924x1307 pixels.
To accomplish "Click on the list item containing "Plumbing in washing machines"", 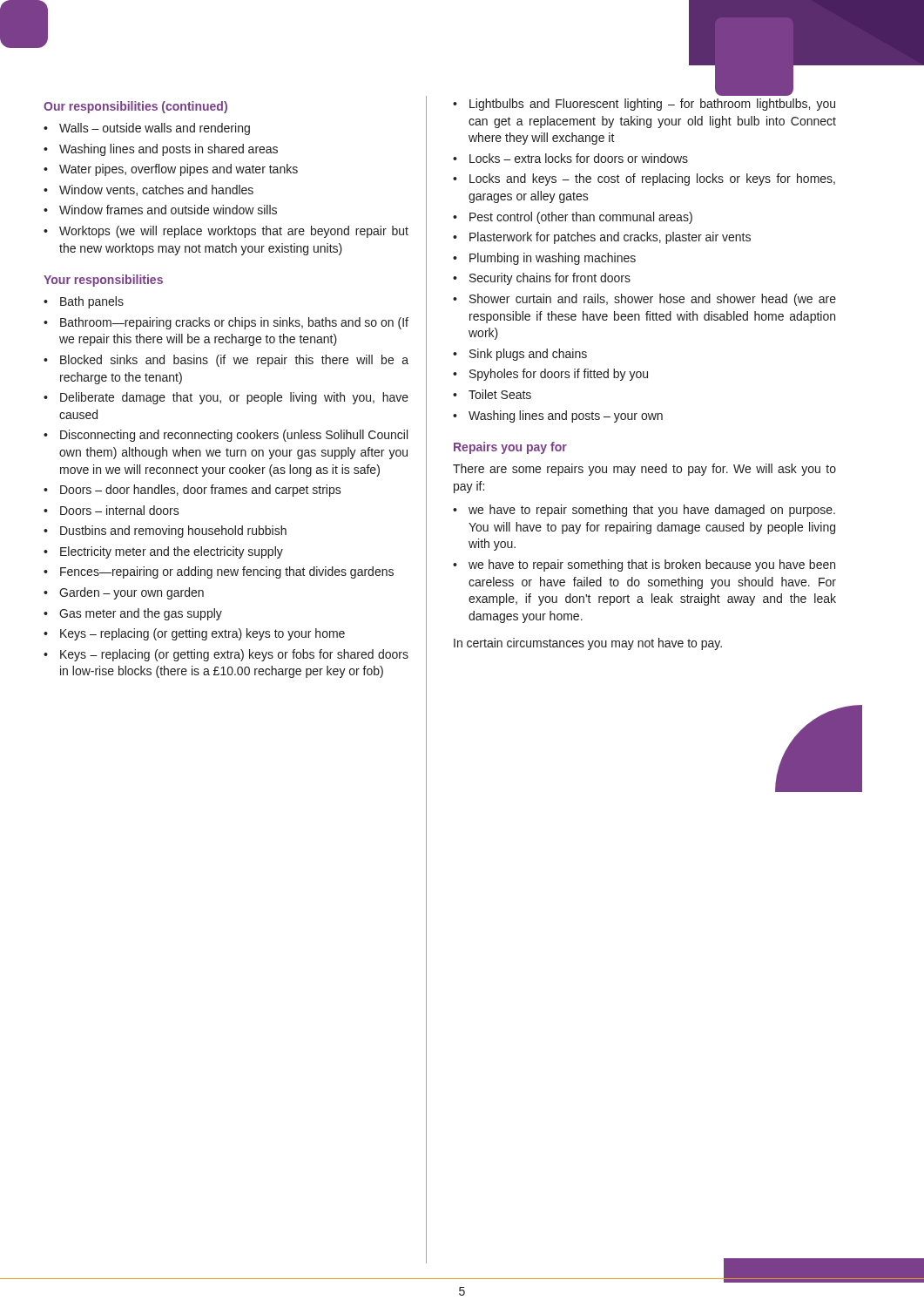I will [552, 258].
